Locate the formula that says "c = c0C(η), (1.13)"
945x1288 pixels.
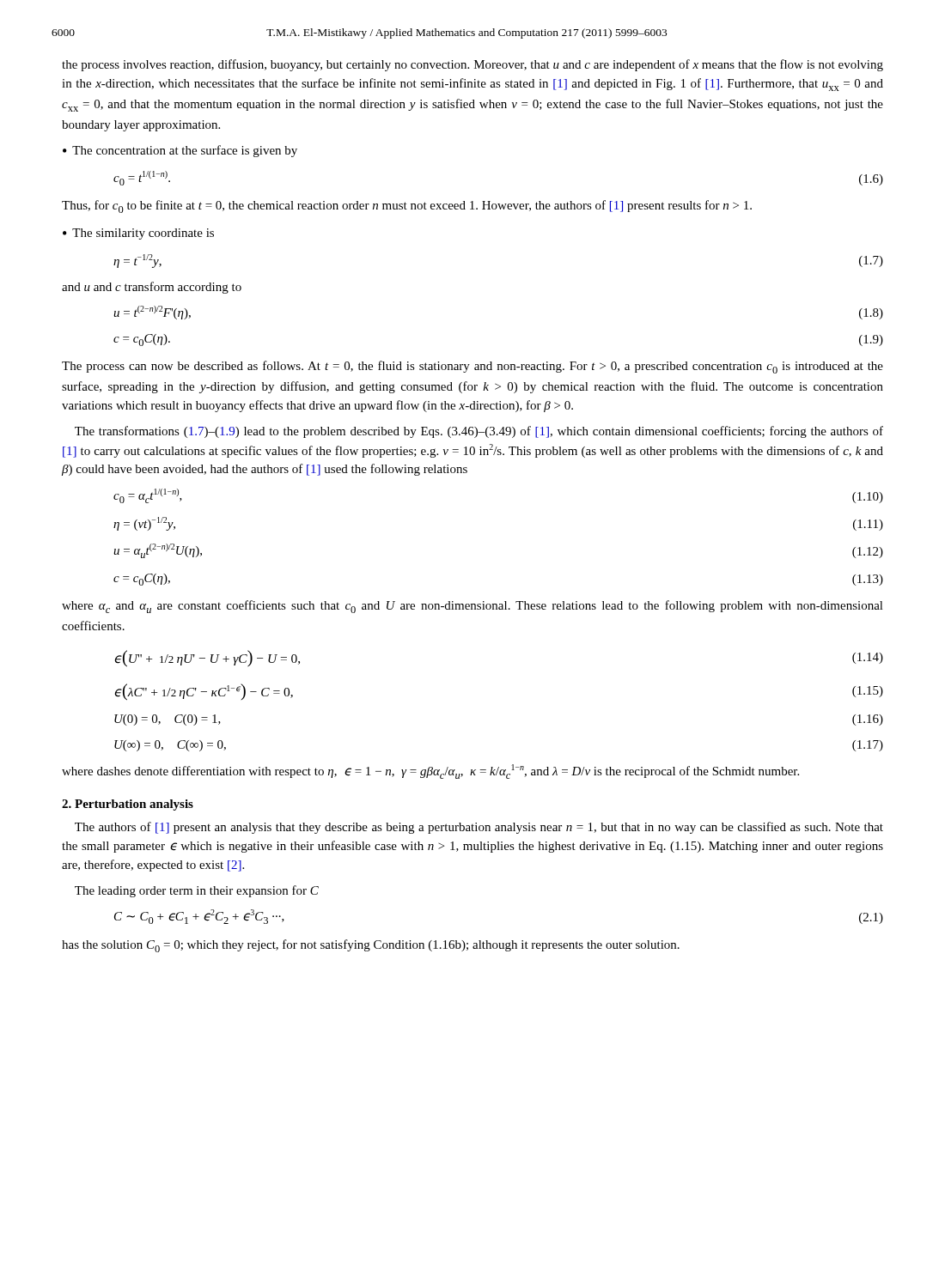click(140, 580)
